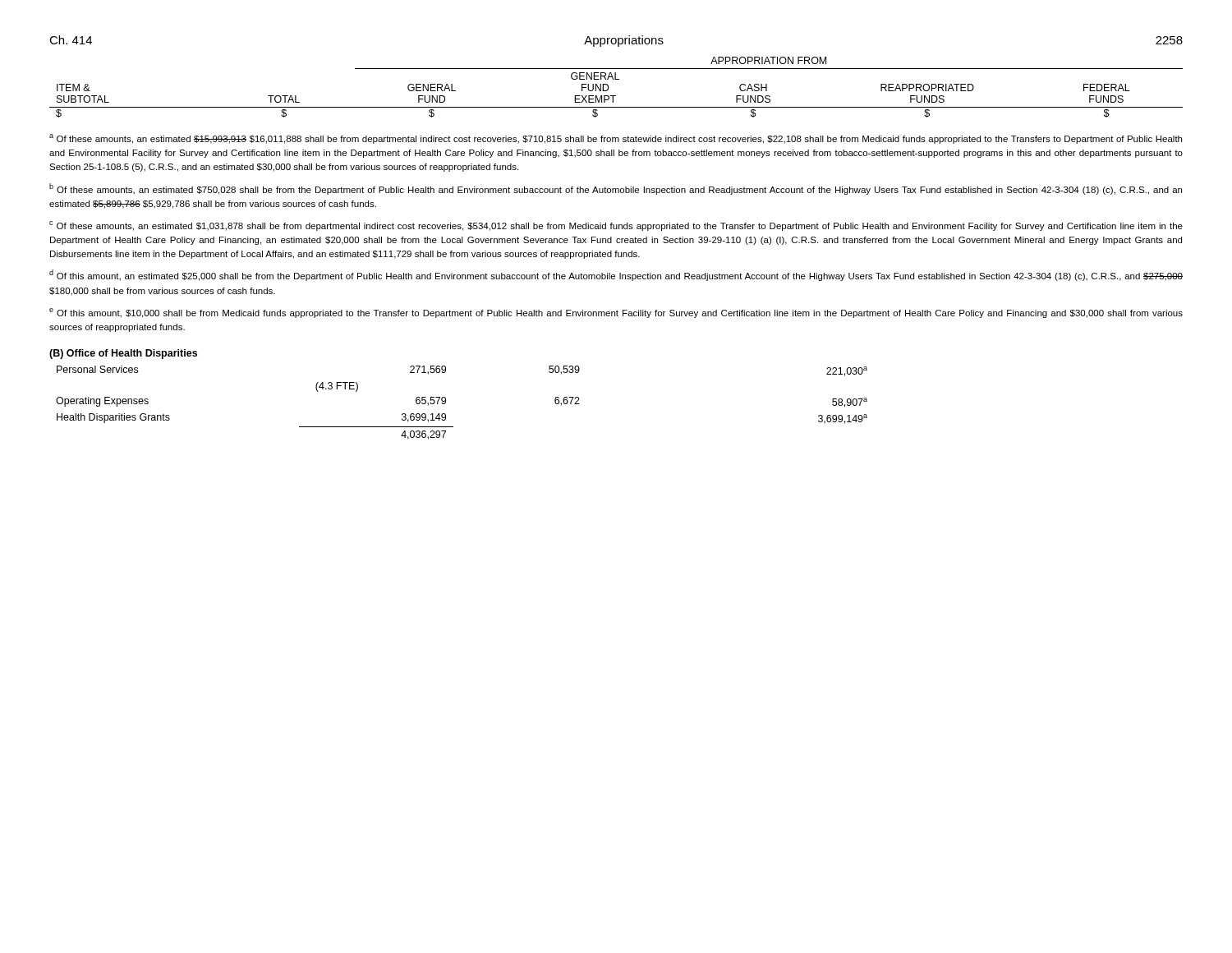Screen dimensions: 953x1232
Task: Click the section header
Action: (123, 353)
